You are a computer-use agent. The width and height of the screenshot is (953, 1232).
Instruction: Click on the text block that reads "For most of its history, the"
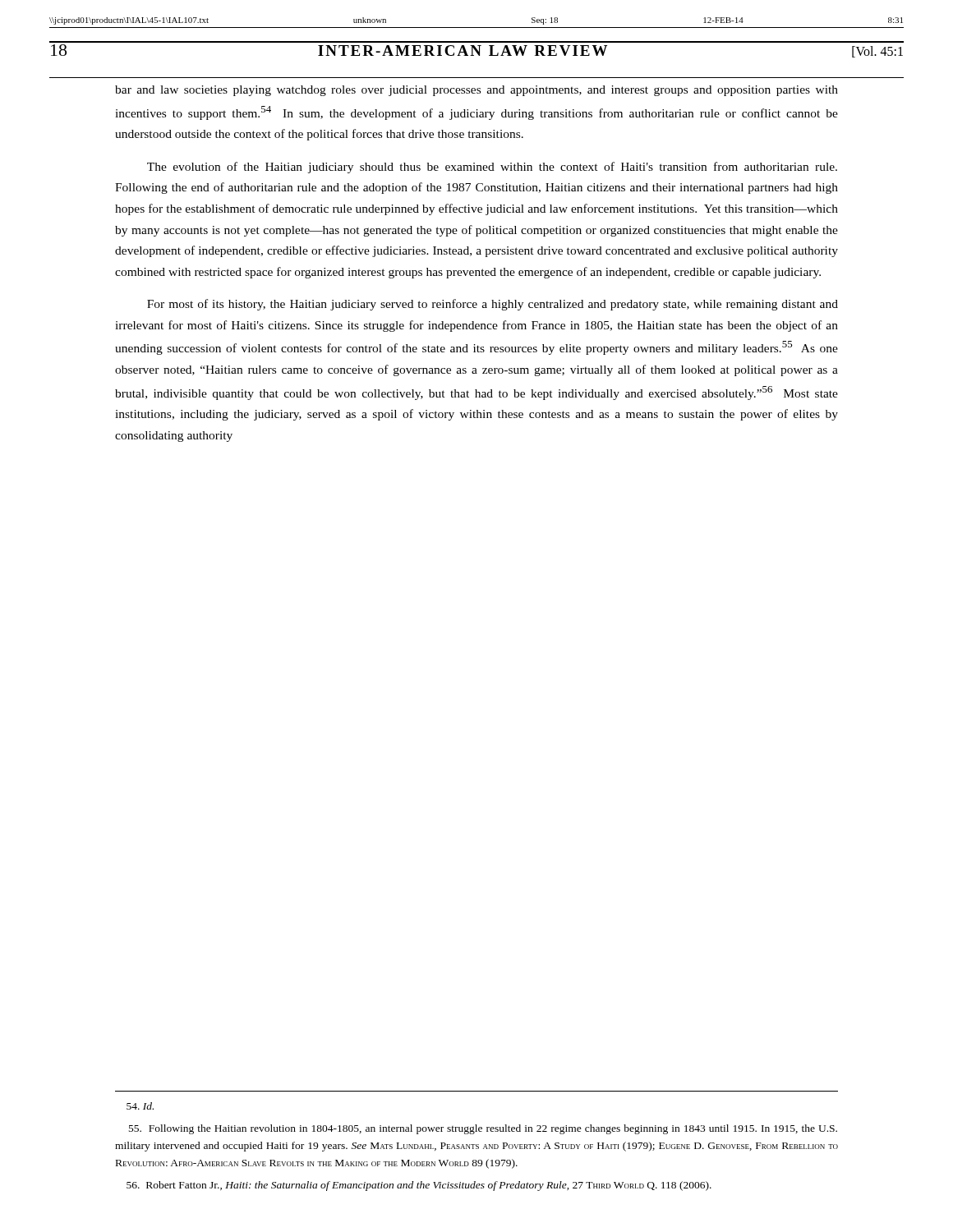(476, 369)
